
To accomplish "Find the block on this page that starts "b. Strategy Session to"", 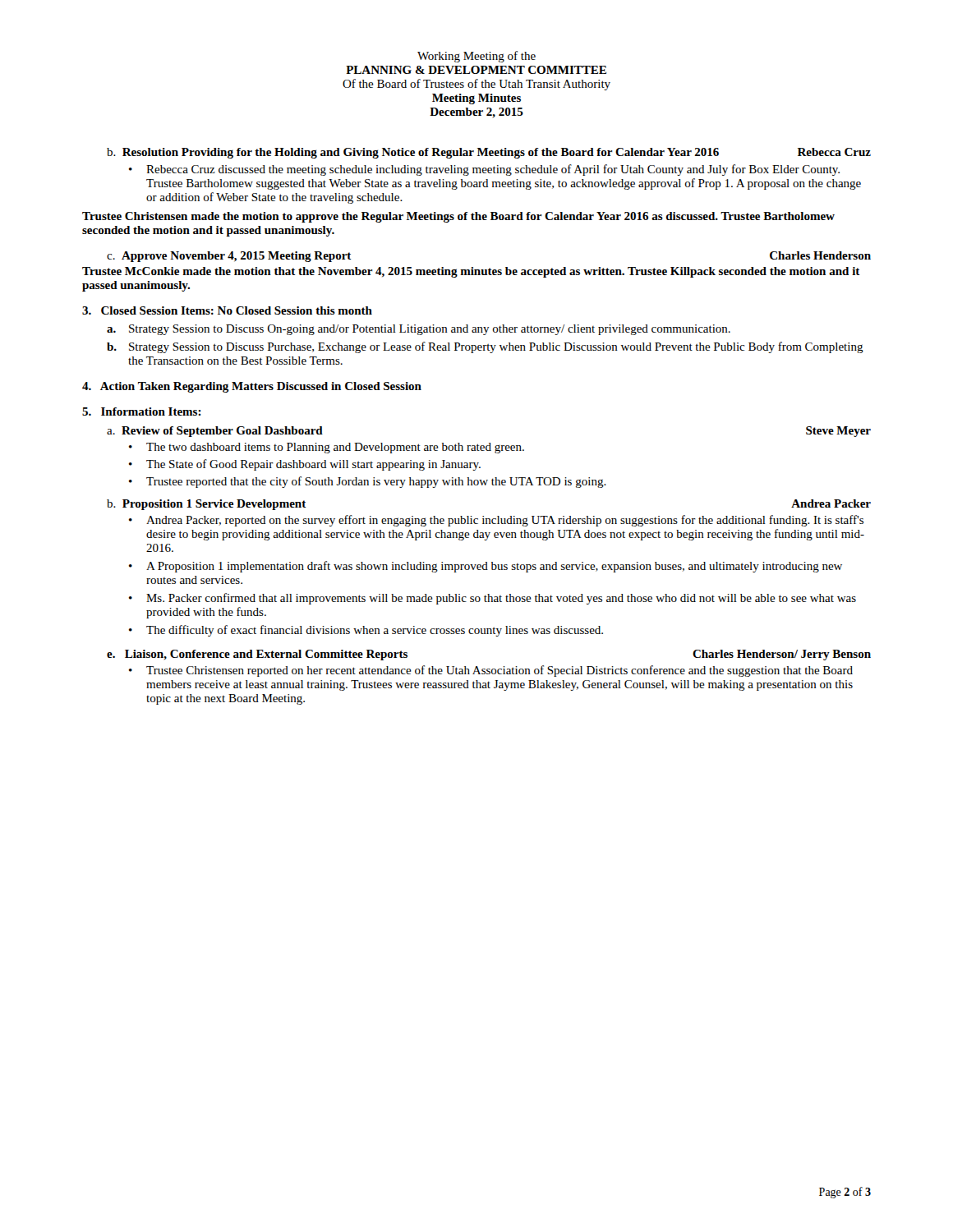I will point(489,354).
